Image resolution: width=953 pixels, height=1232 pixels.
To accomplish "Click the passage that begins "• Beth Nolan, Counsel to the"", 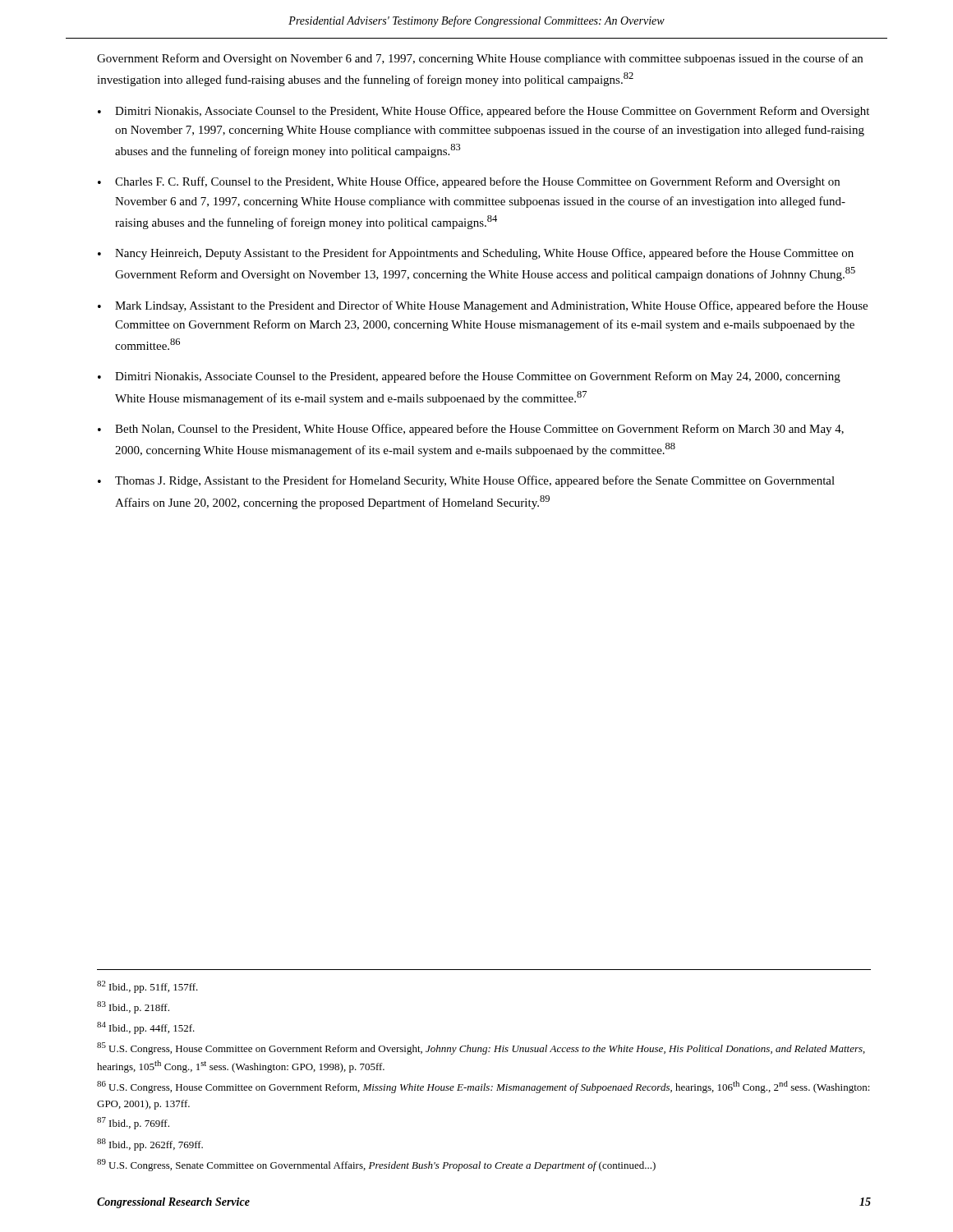I will [484, 440].
